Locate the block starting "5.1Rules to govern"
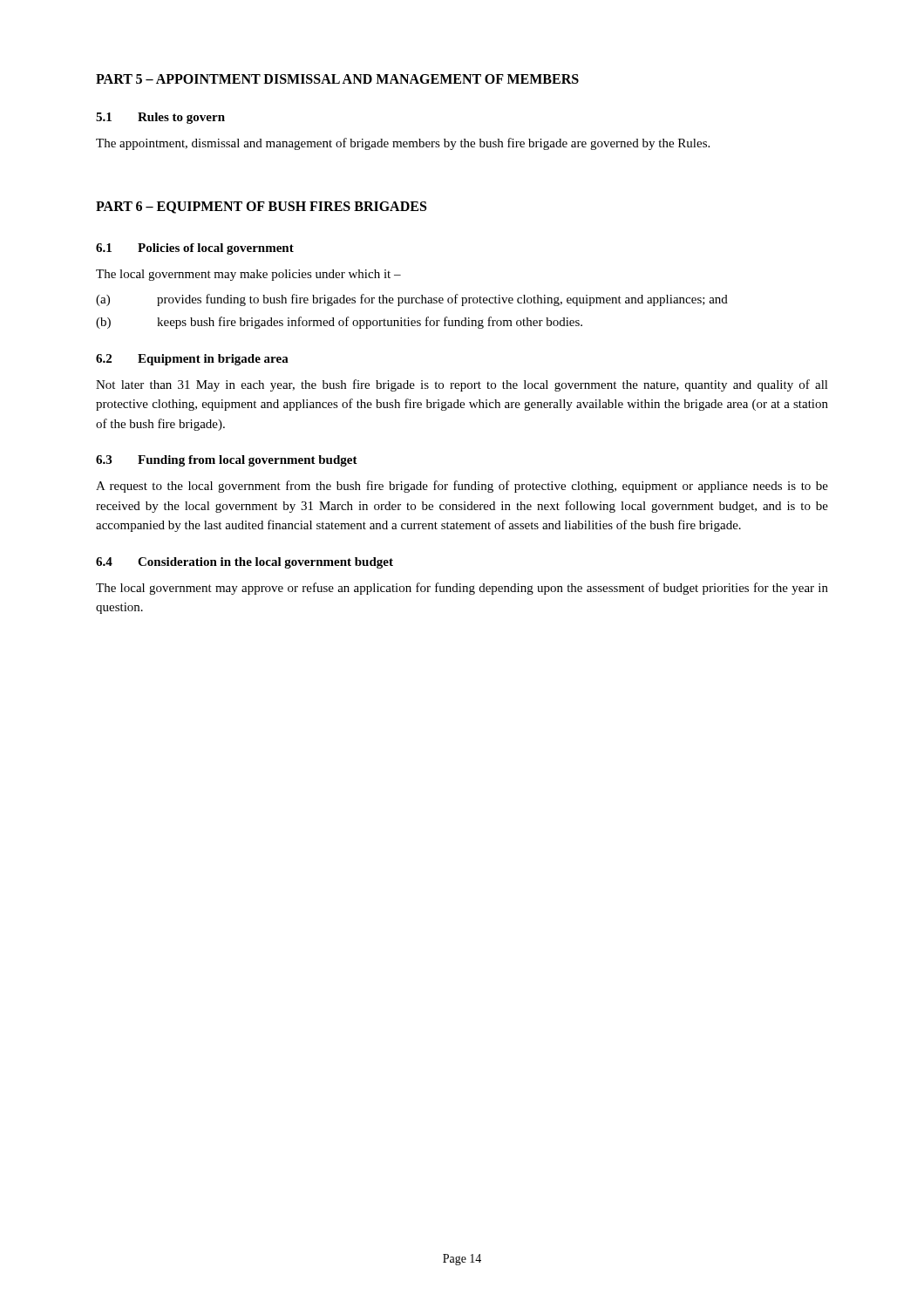This screenshot has height=1308, width=924. [160, 118]
